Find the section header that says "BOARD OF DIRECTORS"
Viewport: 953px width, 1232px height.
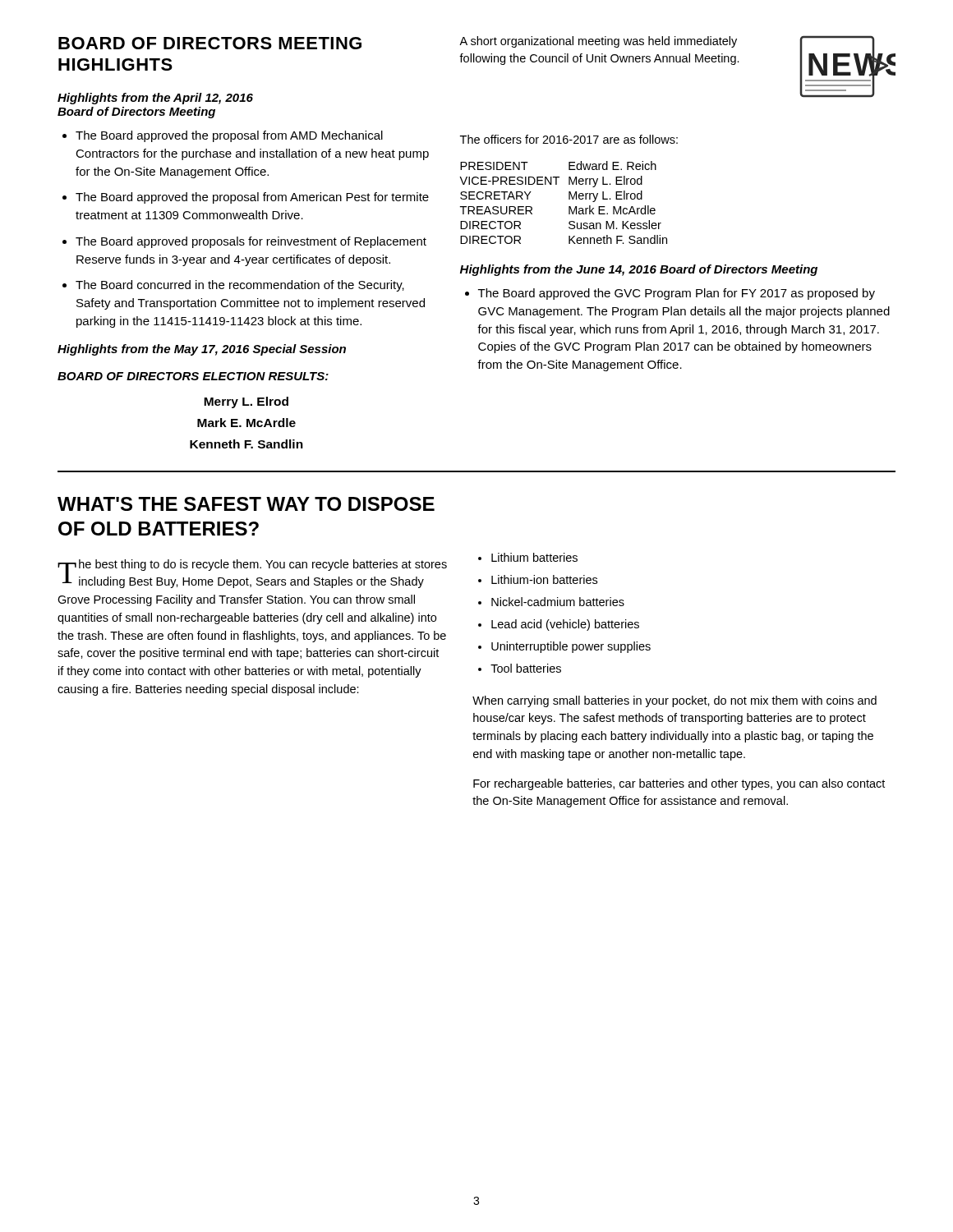pos(246,375)
